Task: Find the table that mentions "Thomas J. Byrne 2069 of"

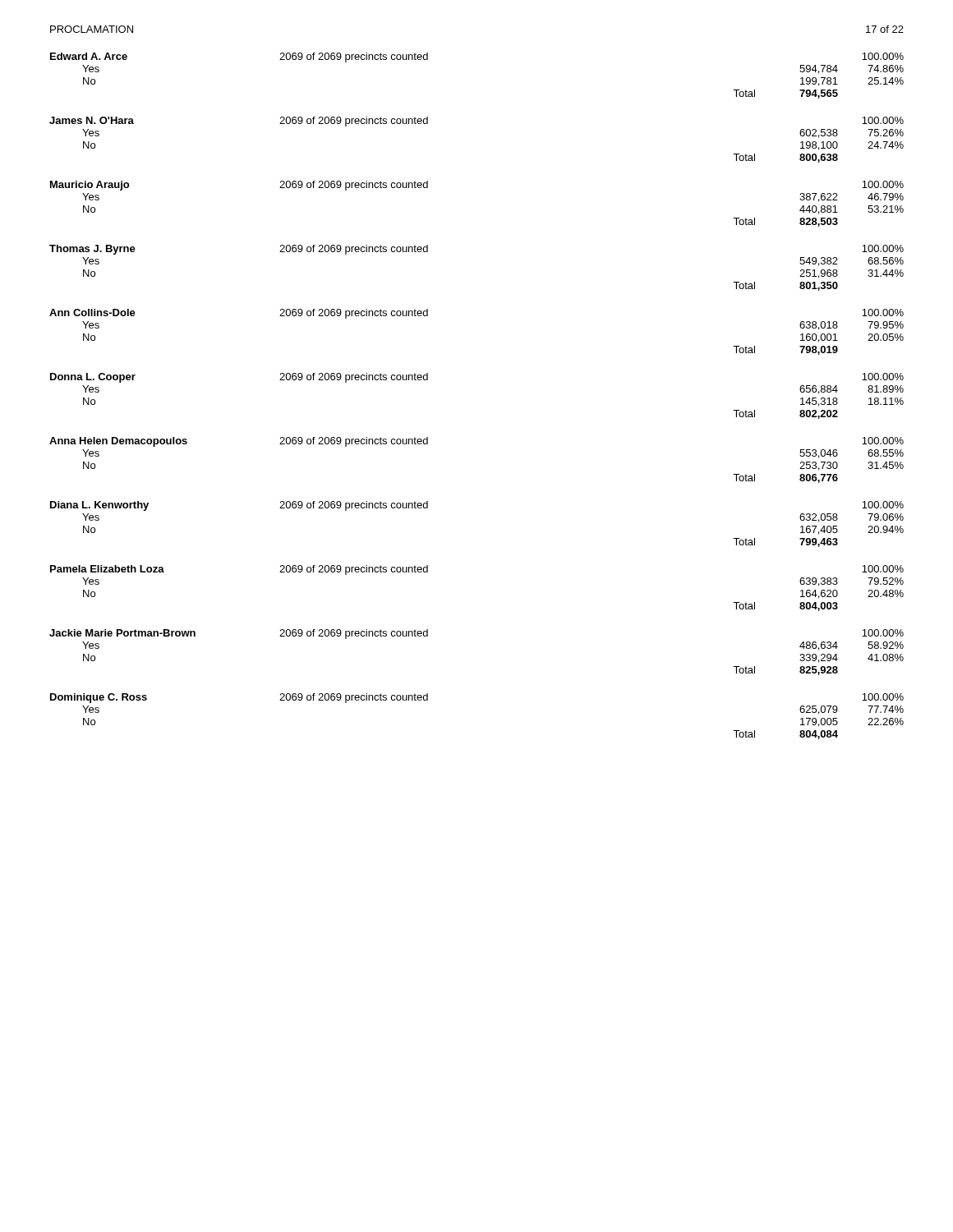Action: pyautogui.click(x=476, y=267)
